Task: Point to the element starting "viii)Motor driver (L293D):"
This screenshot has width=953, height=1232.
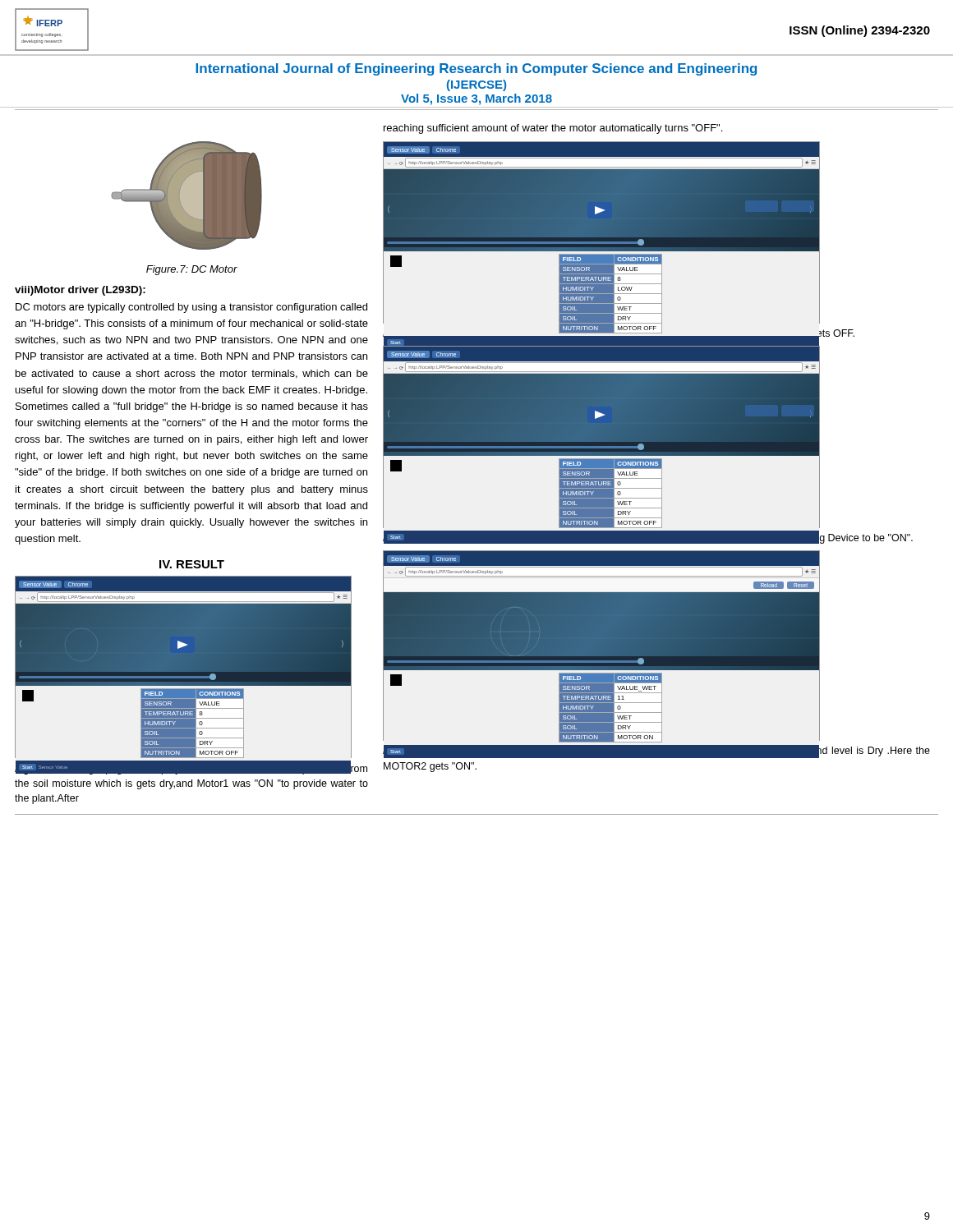Action: (80, 290)
